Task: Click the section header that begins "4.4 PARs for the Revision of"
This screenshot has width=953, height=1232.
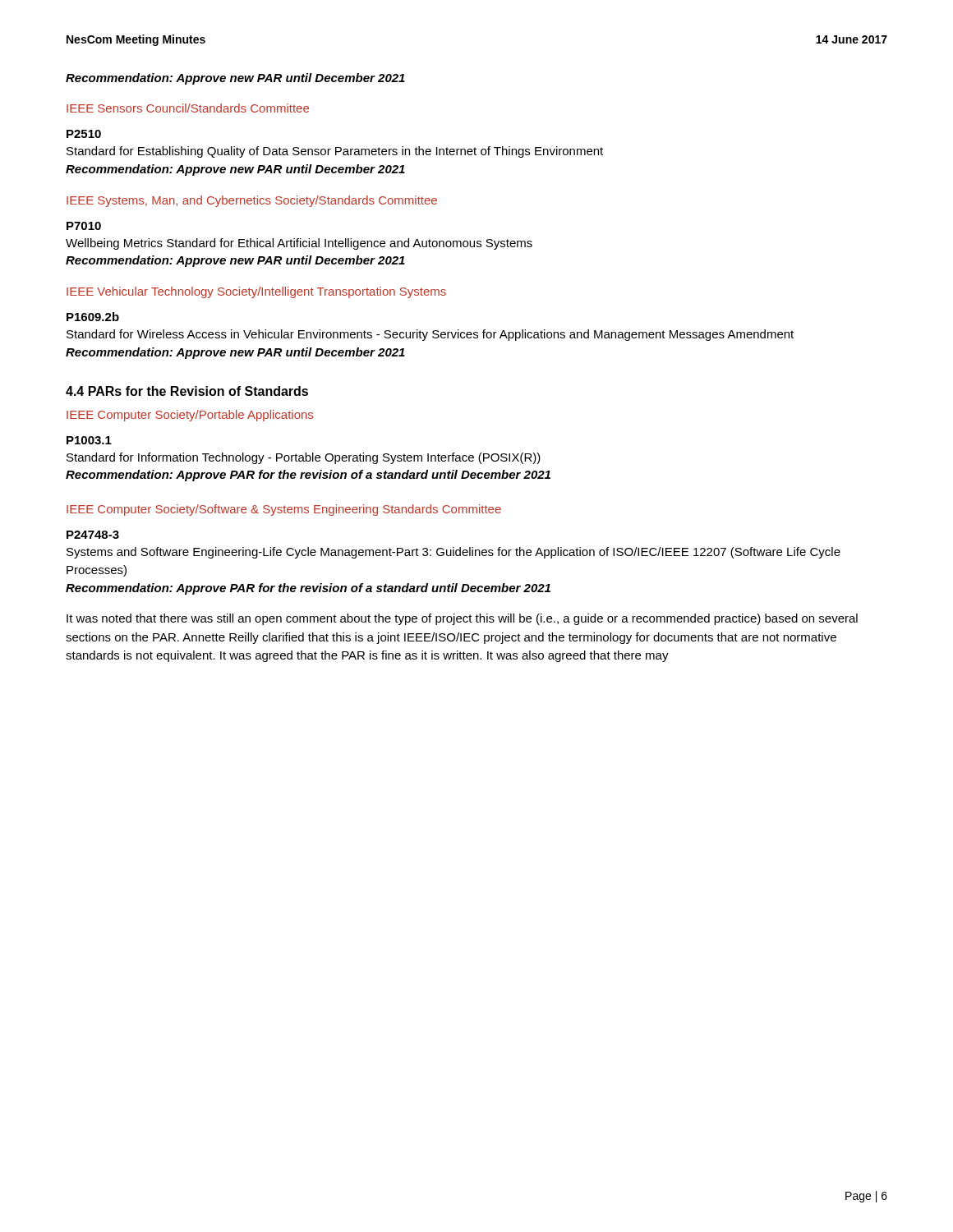Action: click(187, 391)
